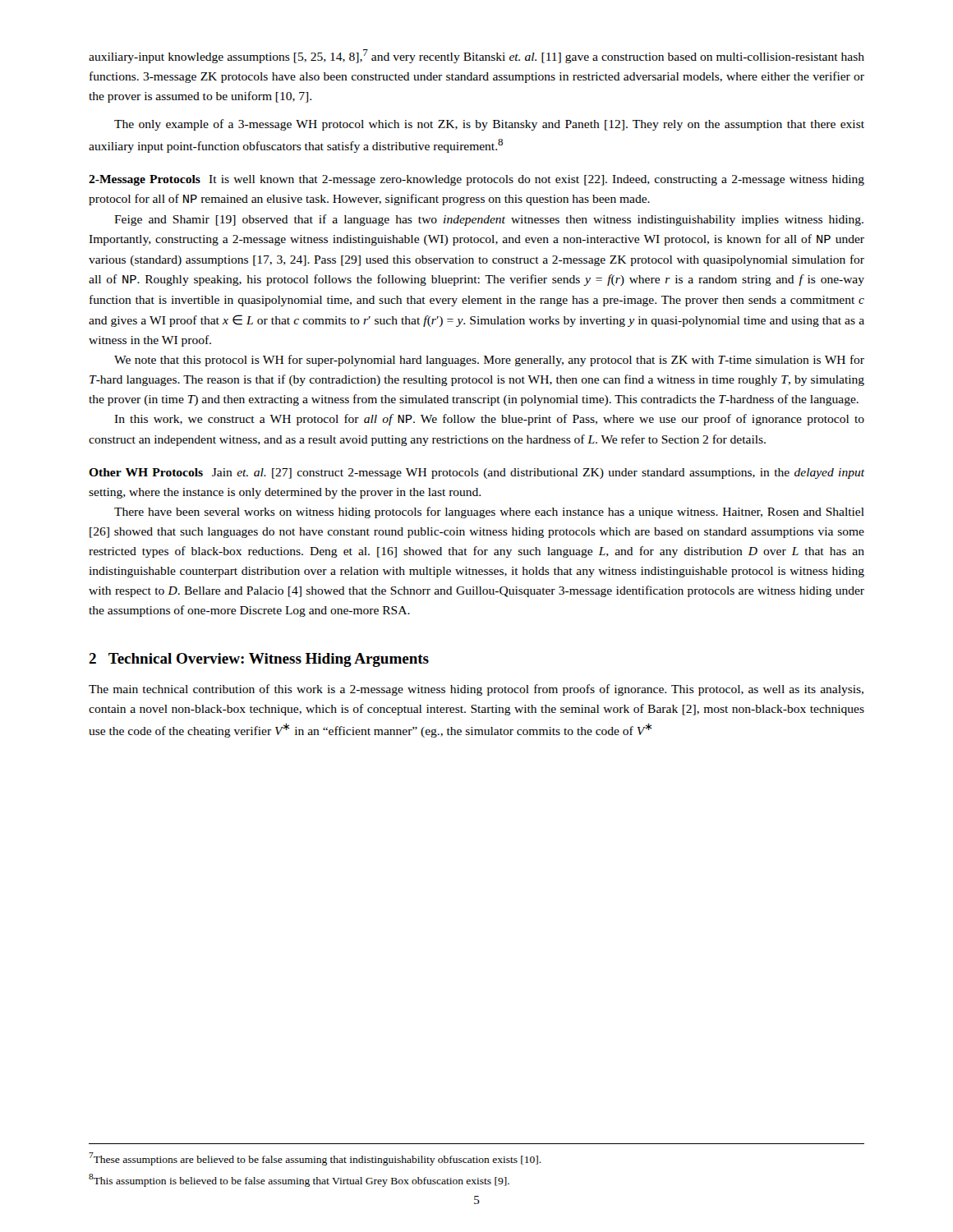The image size is (953, 1232).
Task: Point to the text block starting "The only example of a 3-message"
Action: 476,135
